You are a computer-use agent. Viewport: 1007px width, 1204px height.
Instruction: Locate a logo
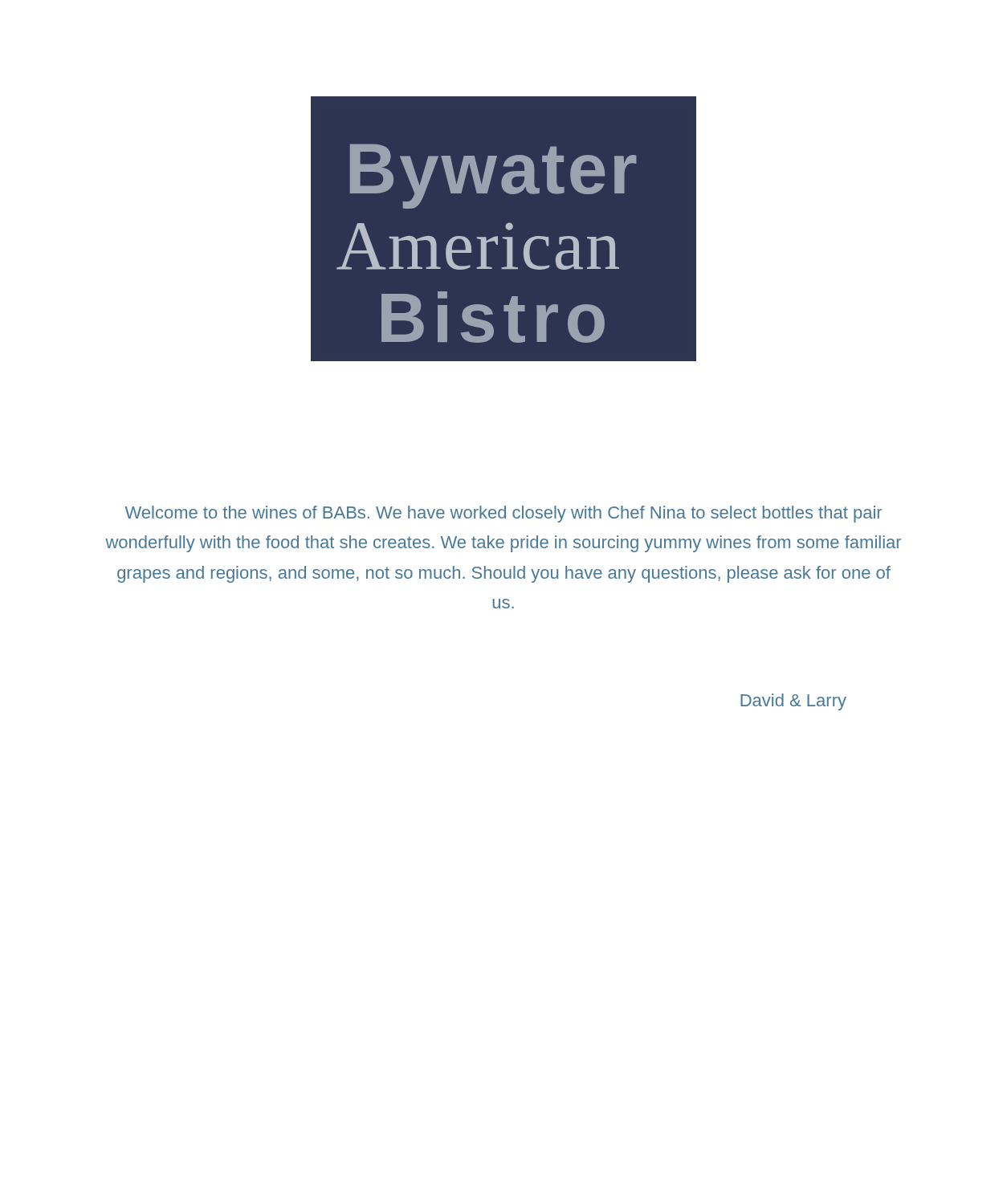(x=503, y=229)
